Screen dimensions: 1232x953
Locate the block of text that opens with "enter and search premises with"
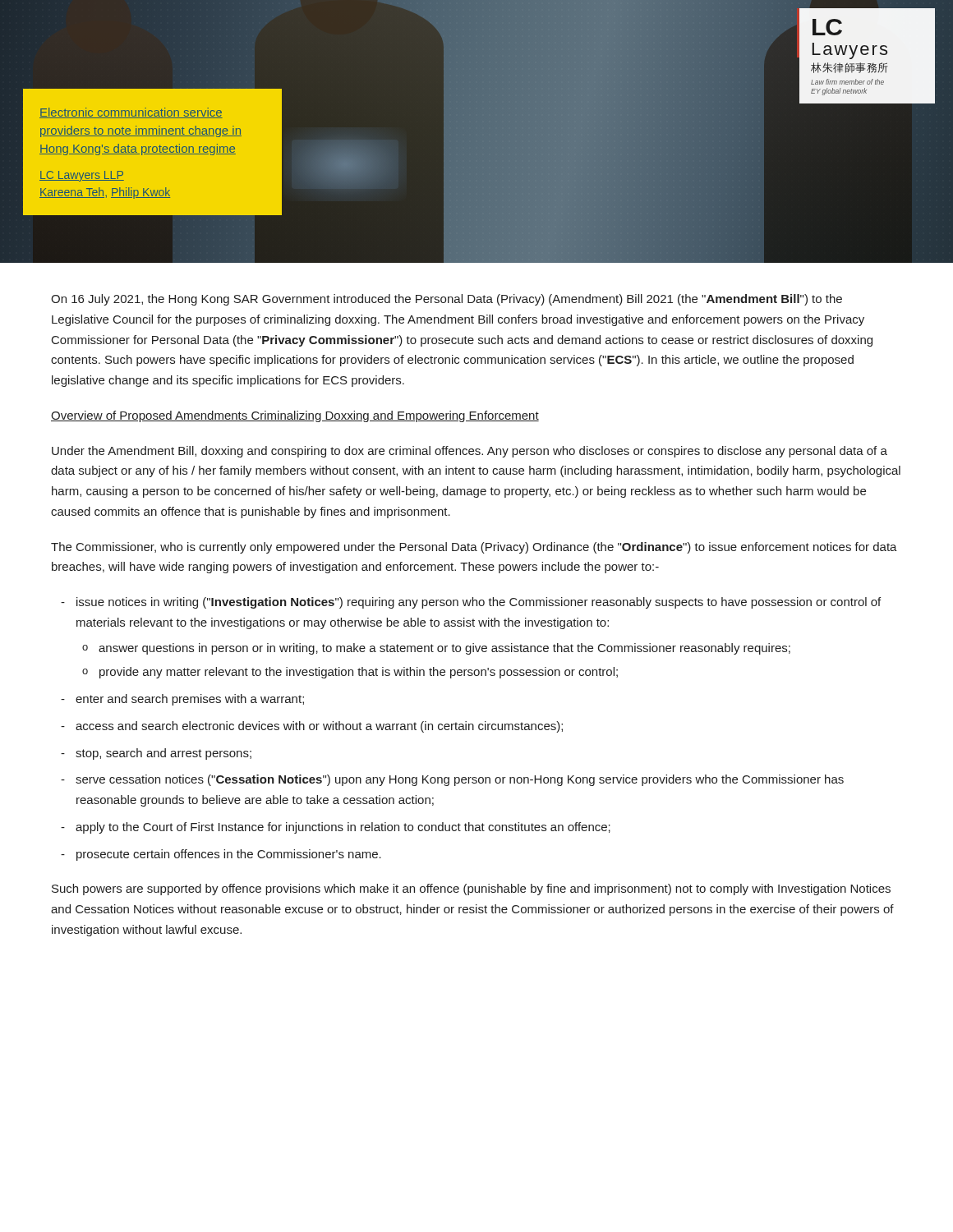(x=190, y=699)
